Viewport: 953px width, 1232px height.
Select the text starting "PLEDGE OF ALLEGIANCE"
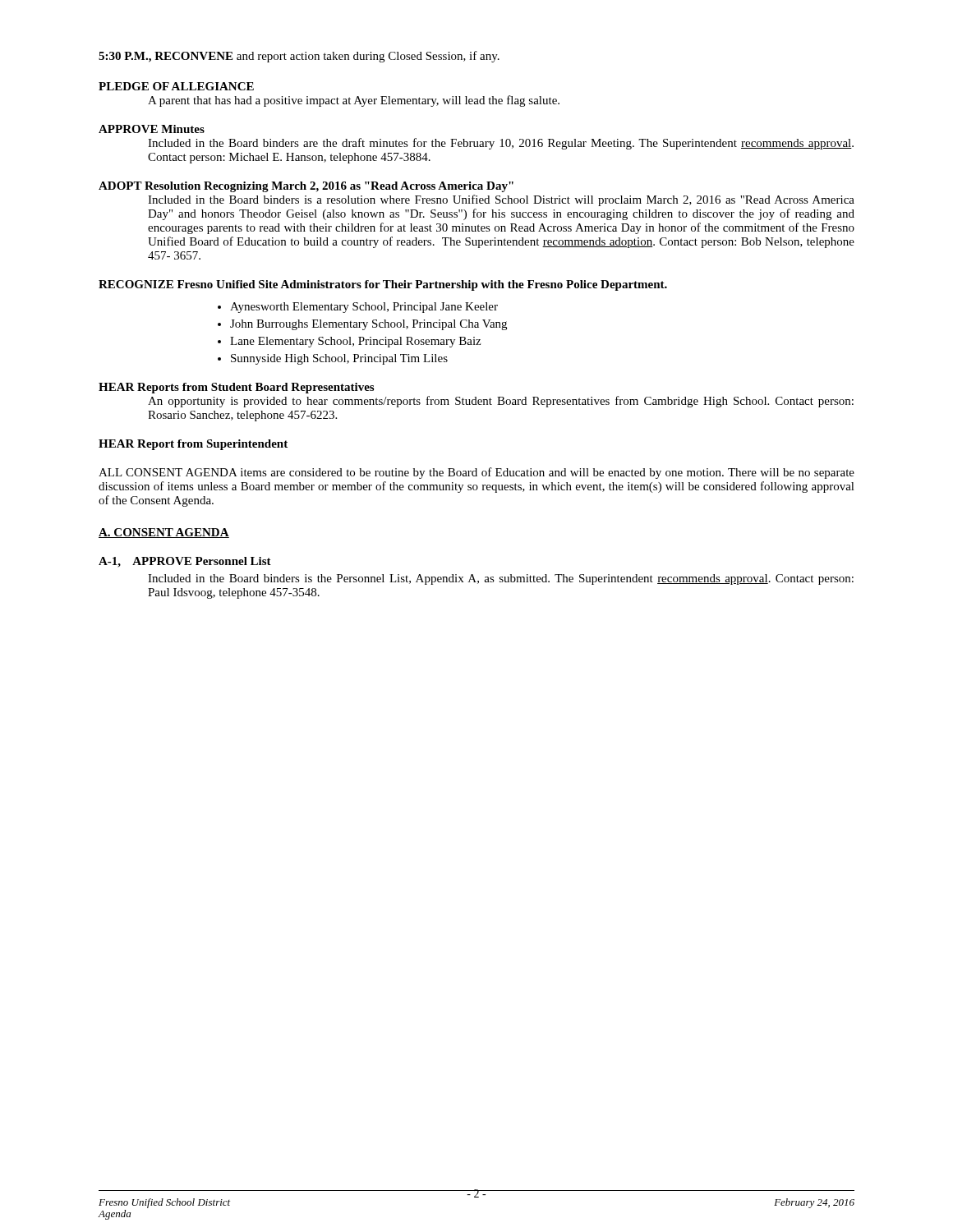click(x=176, y=86)
